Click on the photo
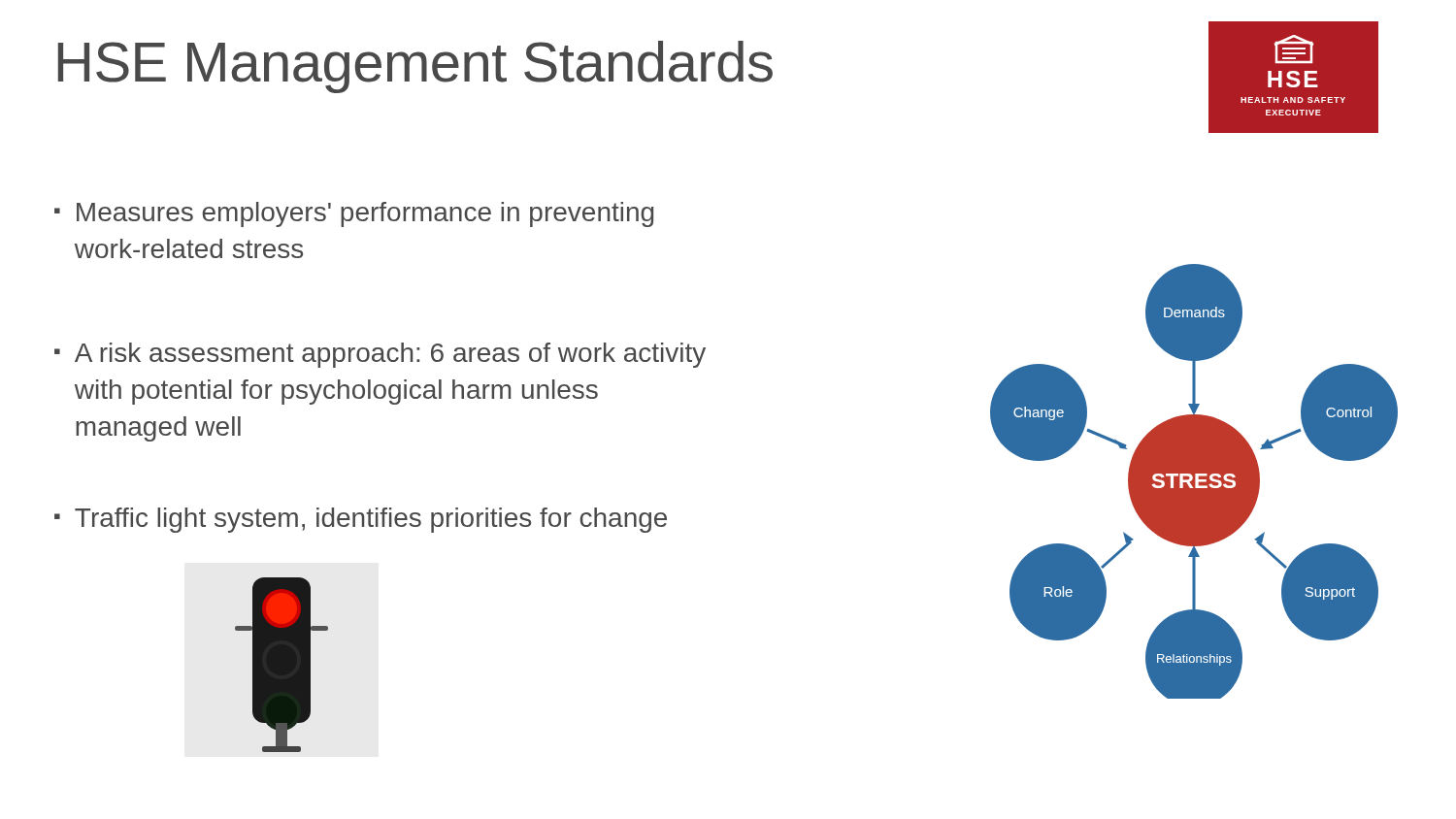This screenshot has width=1456, height=819. click(x=282, y=660)
